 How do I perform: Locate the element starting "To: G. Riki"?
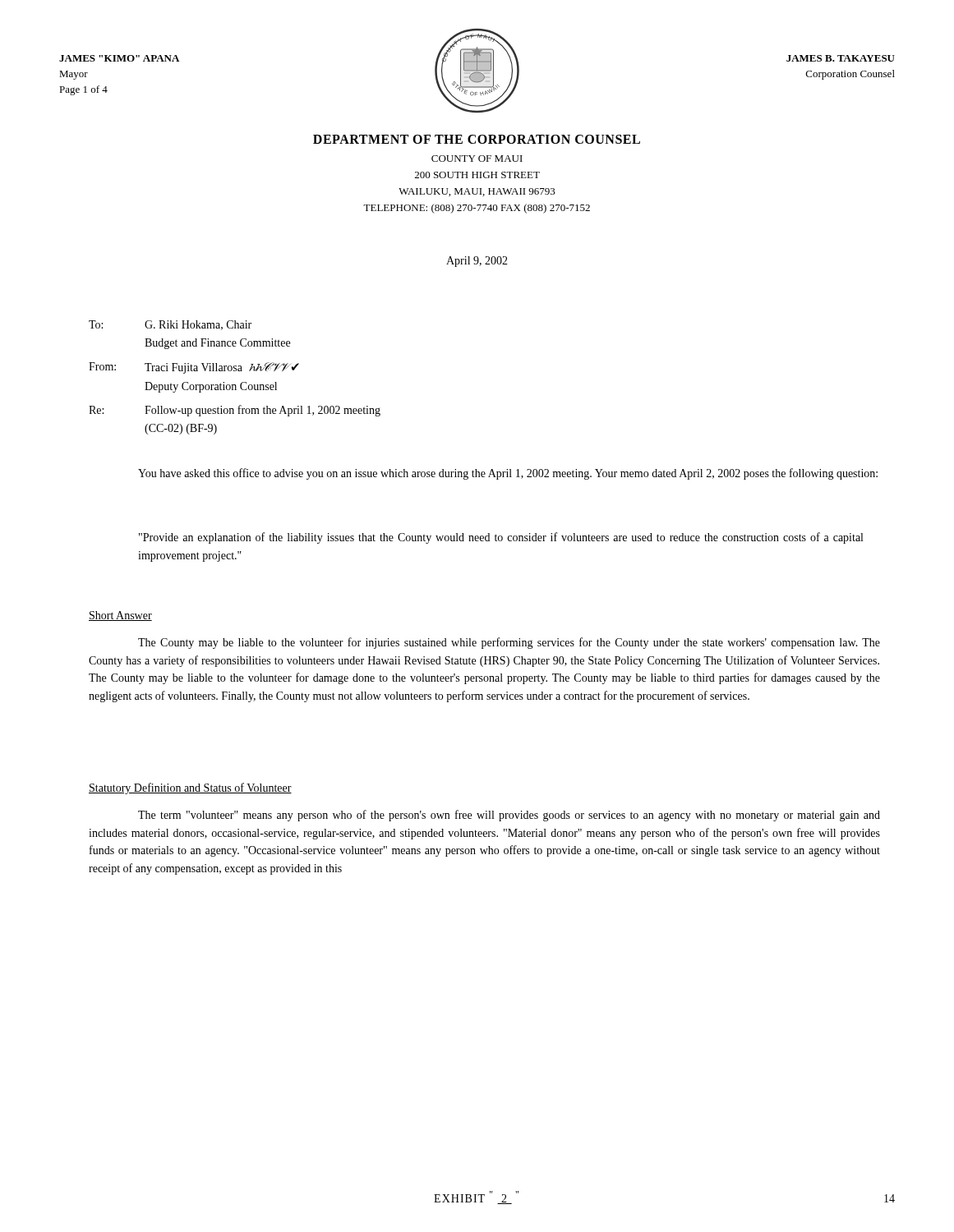click(x=190, y=334)
